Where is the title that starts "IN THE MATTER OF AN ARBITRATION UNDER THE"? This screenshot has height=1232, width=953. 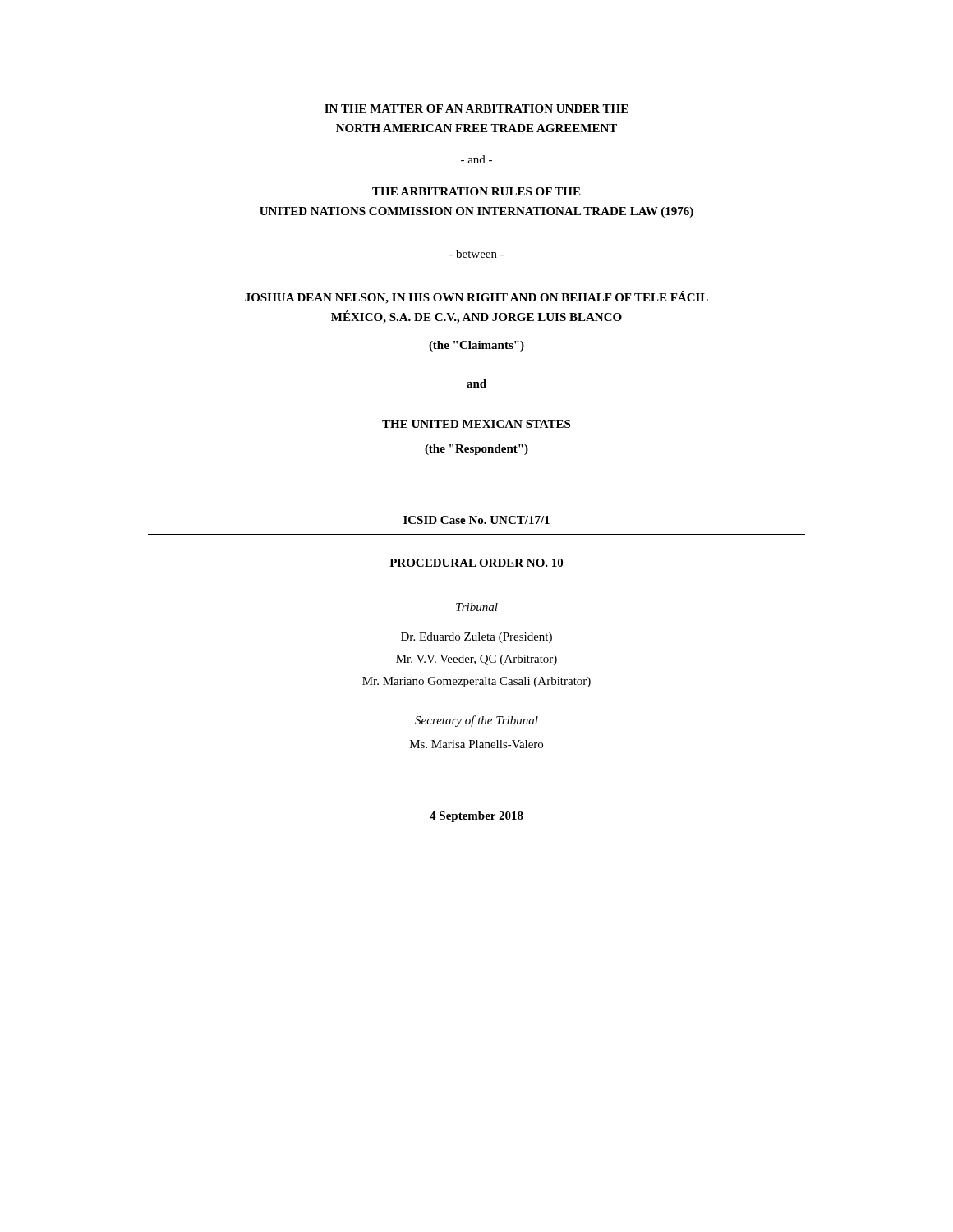pos(476,118)
